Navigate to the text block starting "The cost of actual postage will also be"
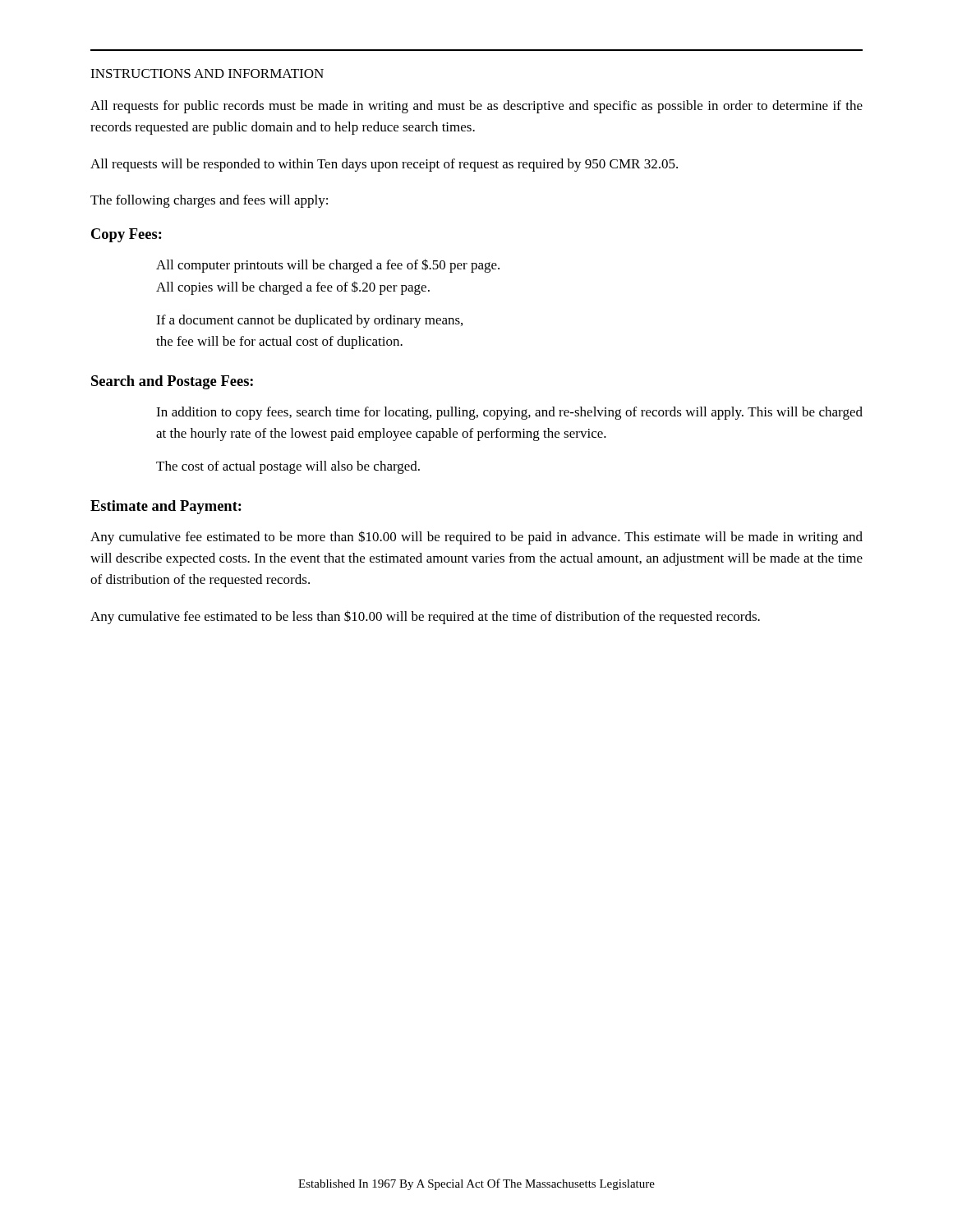This screenshot has width=953, height=1232. [288, 466]
